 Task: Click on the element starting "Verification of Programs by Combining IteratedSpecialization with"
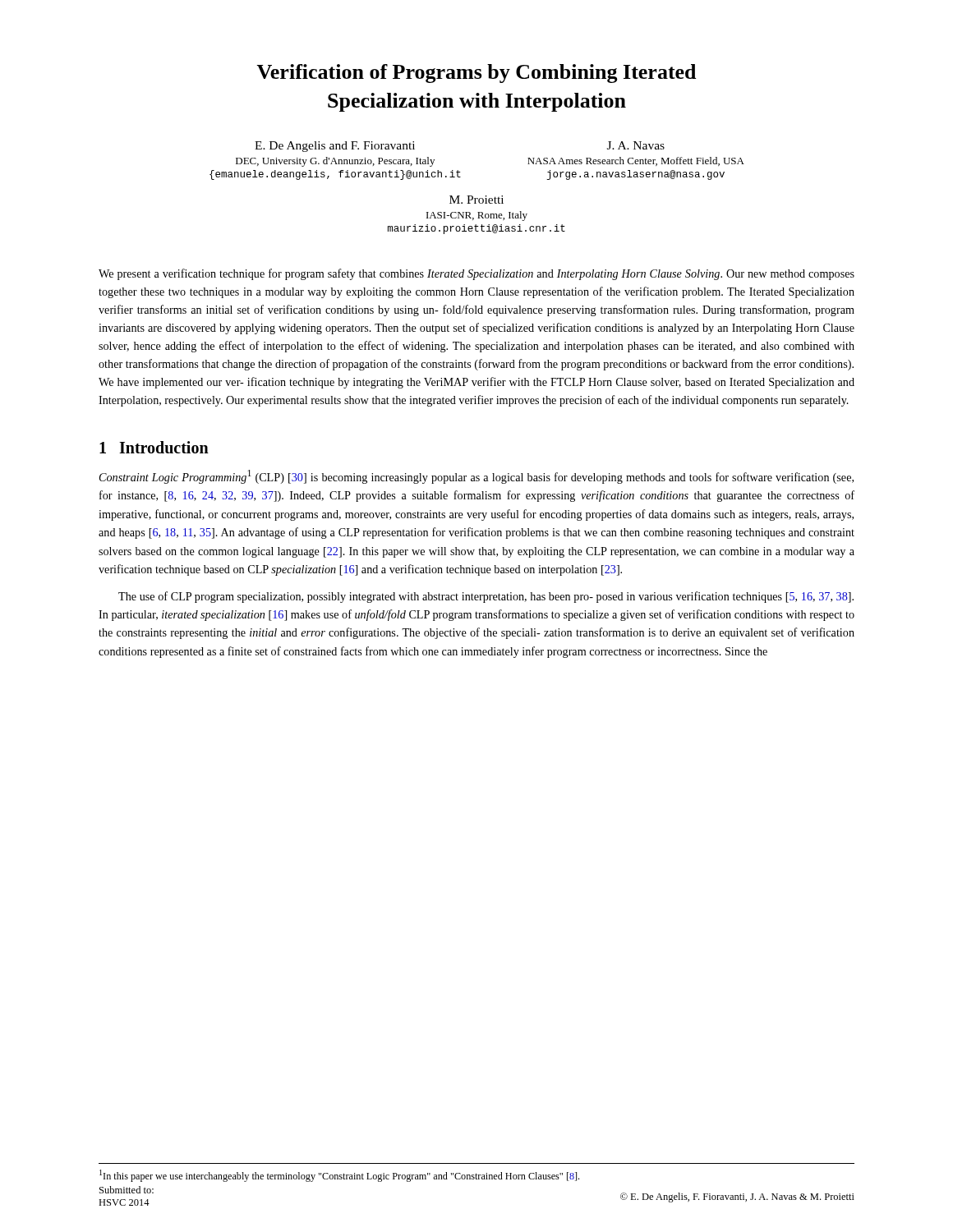click(x=476, y=86)
